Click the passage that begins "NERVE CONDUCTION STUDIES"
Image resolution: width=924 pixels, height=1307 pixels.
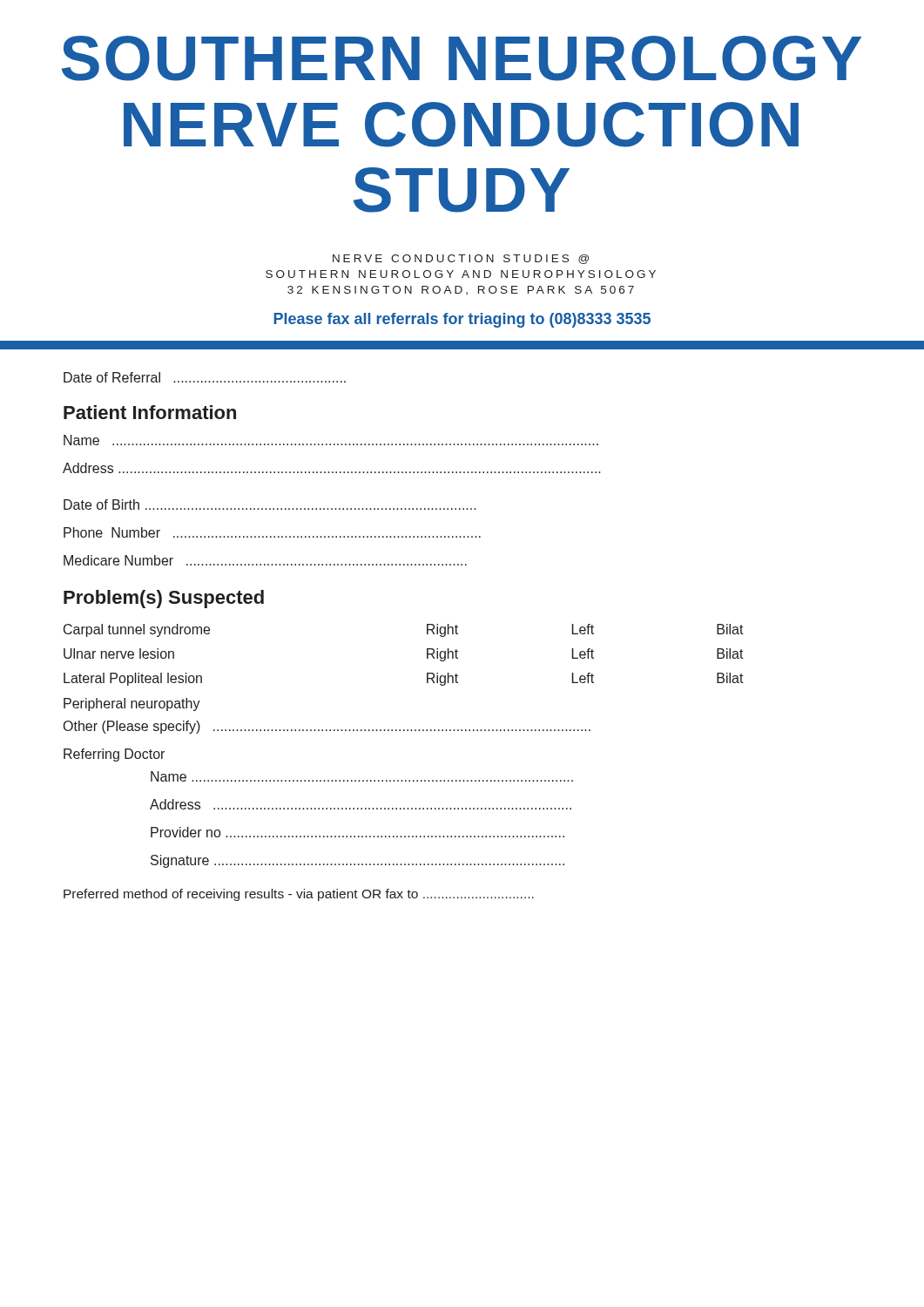click(x=462, y=274)
